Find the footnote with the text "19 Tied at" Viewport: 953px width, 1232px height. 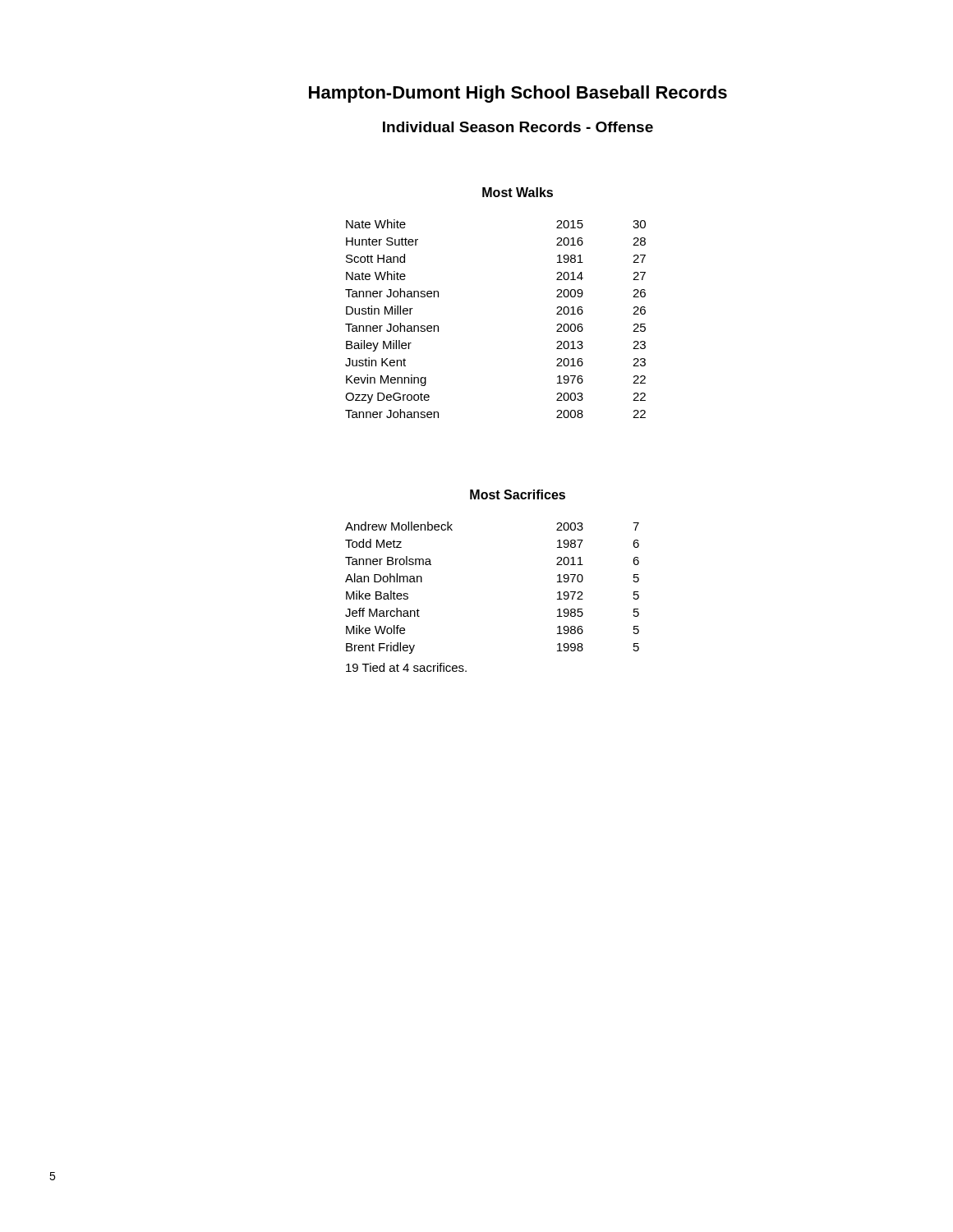406,667
